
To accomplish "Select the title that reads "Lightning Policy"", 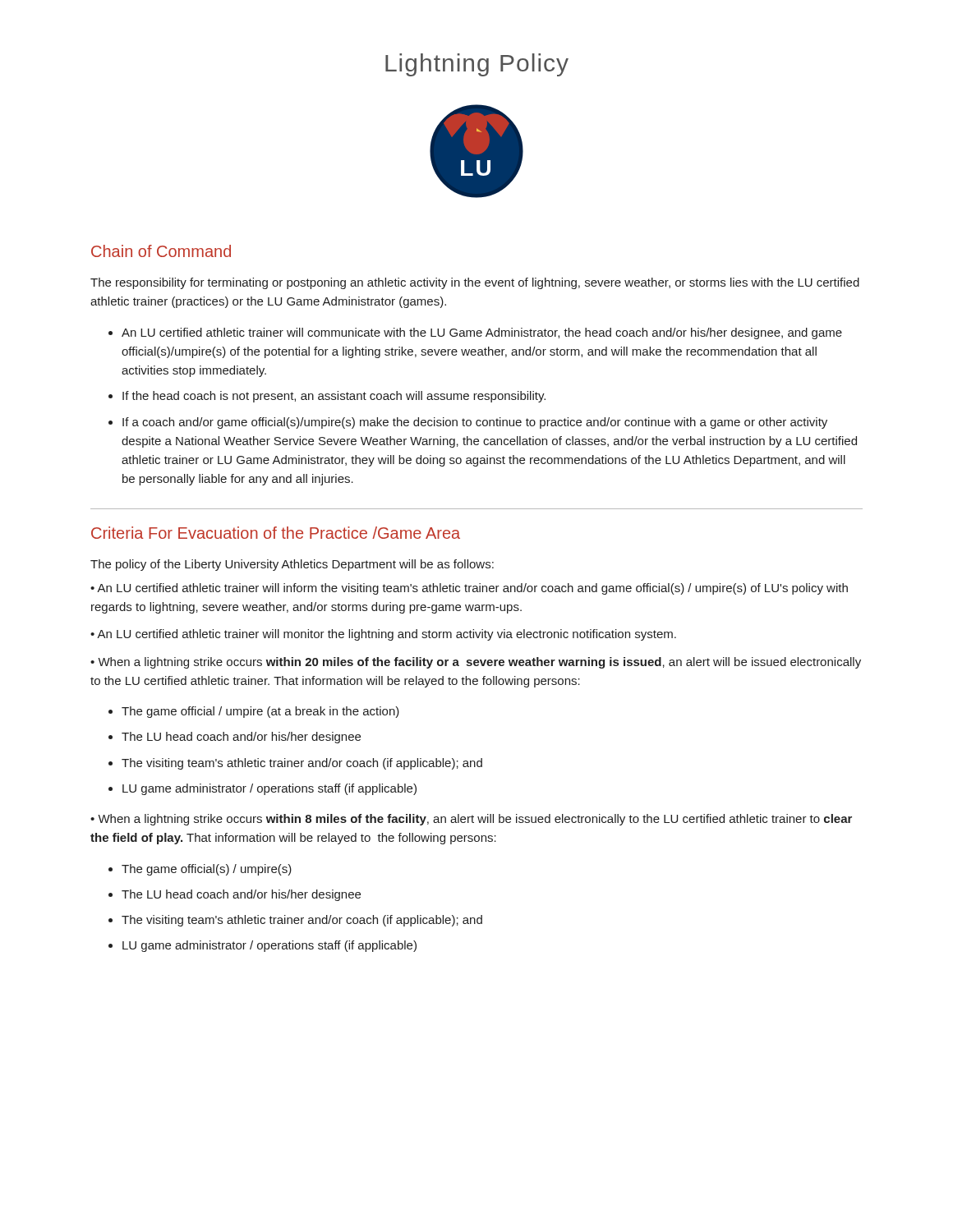I will coord(476,63).
